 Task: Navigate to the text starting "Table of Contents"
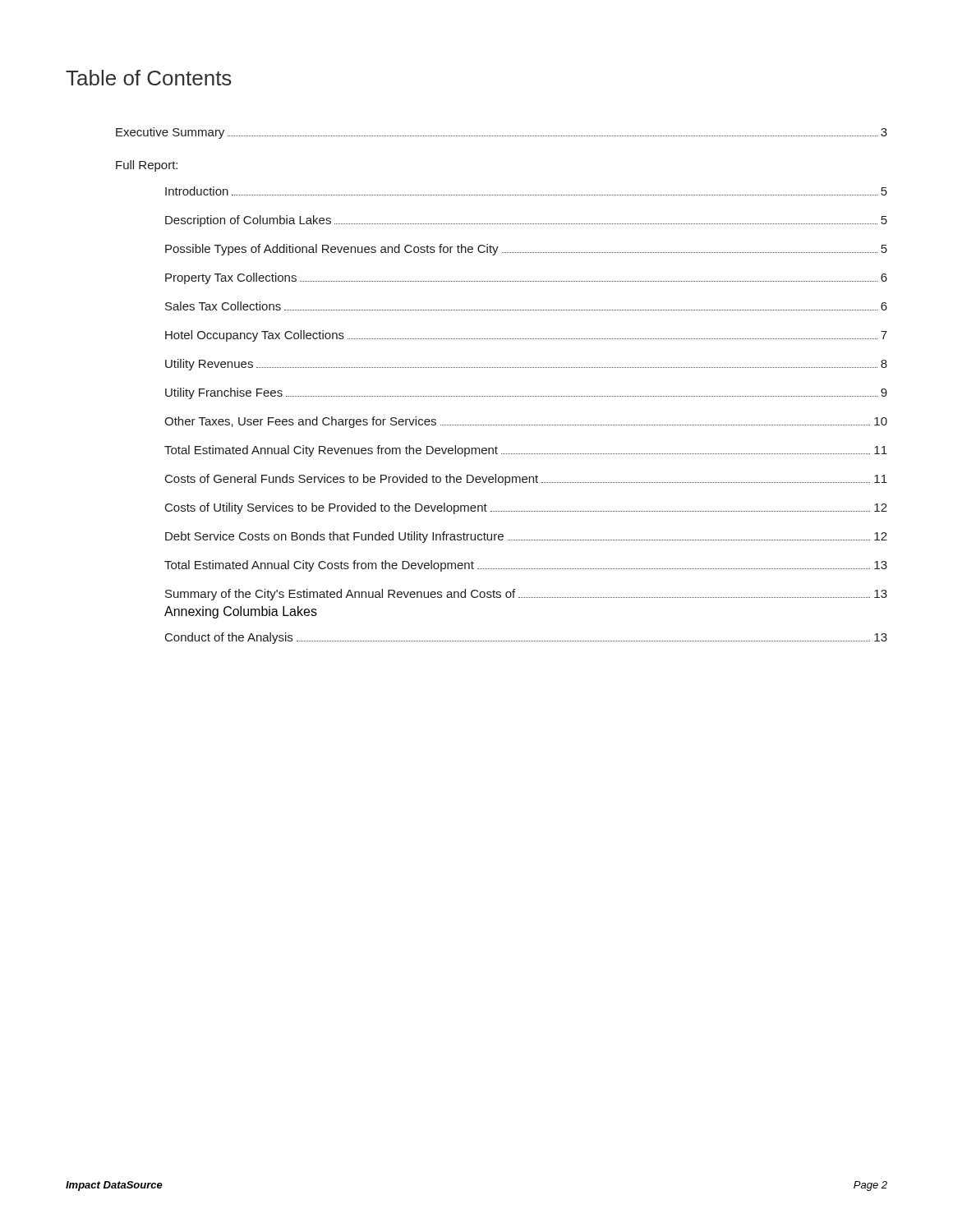pos(149,78)
